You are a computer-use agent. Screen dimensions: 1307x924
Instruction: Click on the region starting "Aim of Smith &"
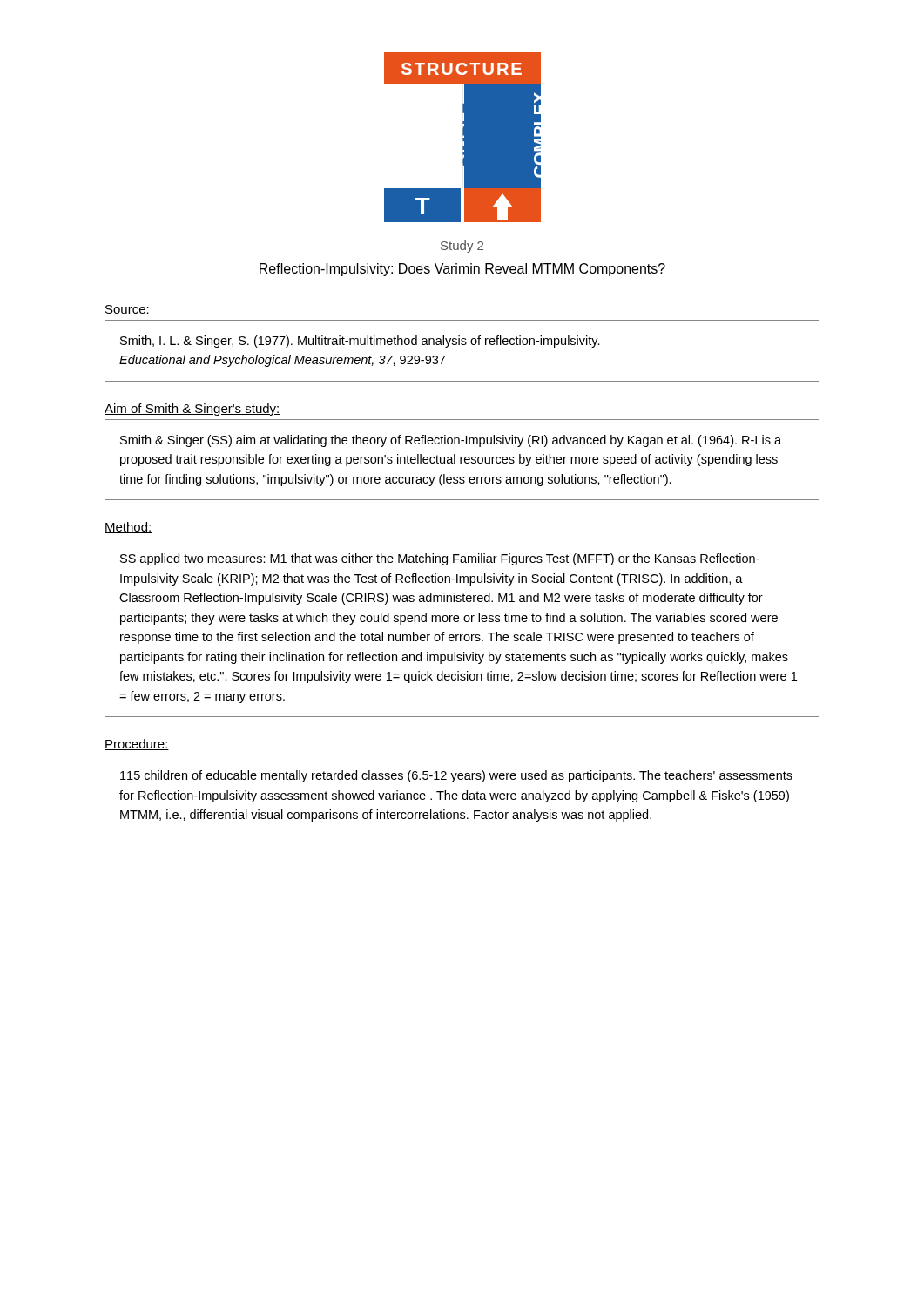(x=192, y=408)
